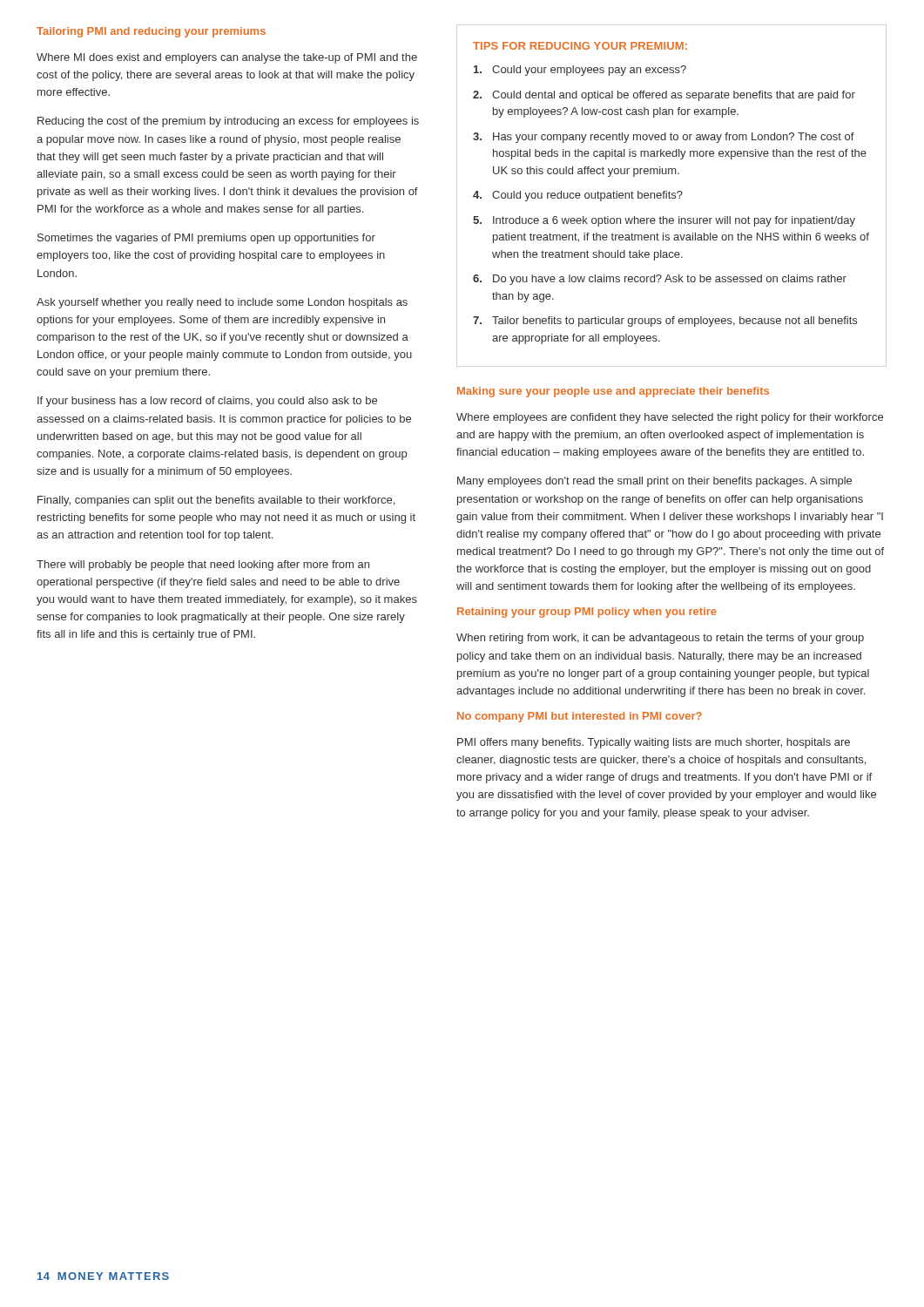Navigate to the text block starting "TIPS FOR REDUCING YOUR PREMIUM:"
This screenshot has height=1307, width=924.
671,46
